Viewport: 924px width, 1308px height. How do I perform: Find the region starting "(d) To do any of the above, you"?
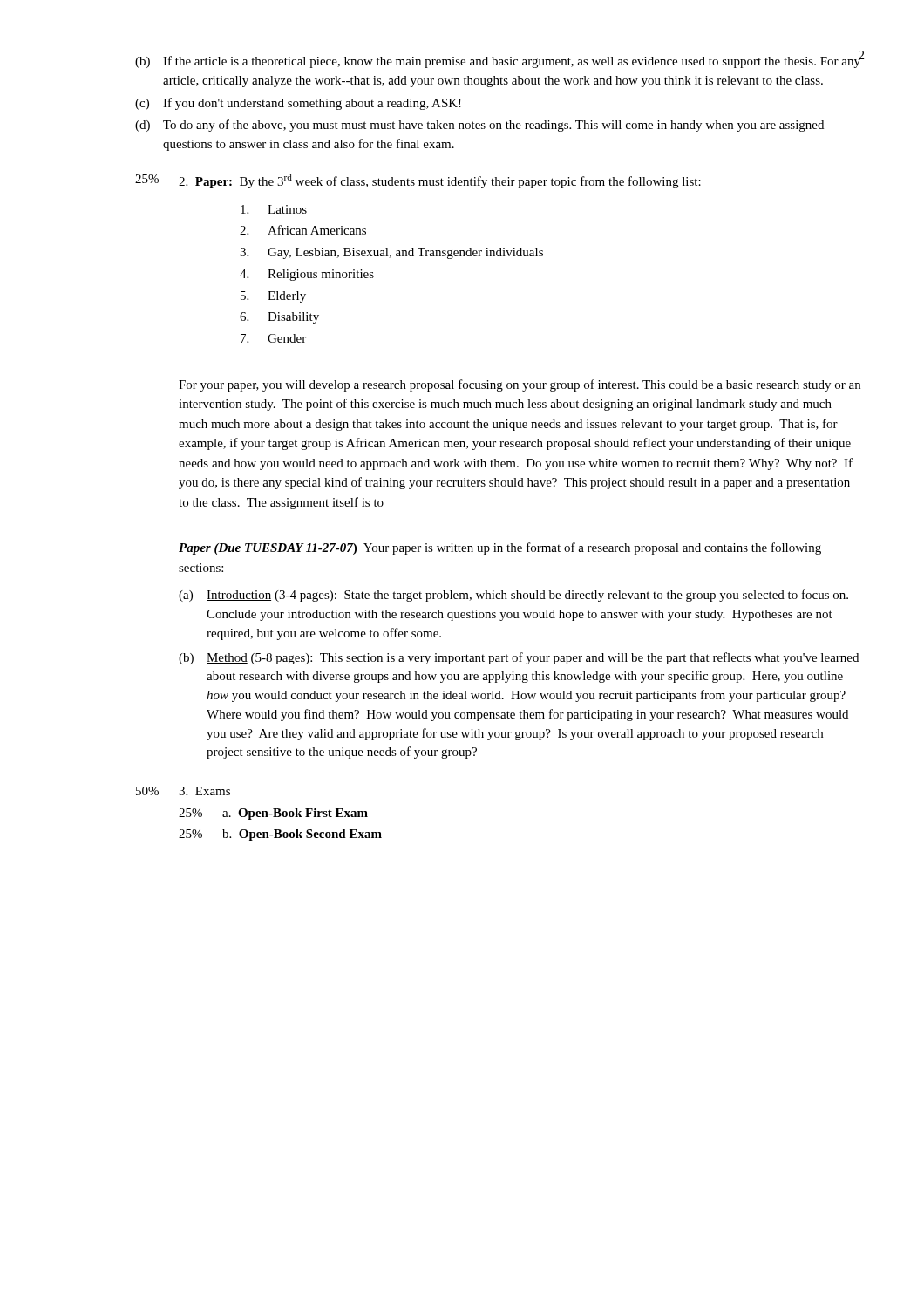(x=499, y=135)
